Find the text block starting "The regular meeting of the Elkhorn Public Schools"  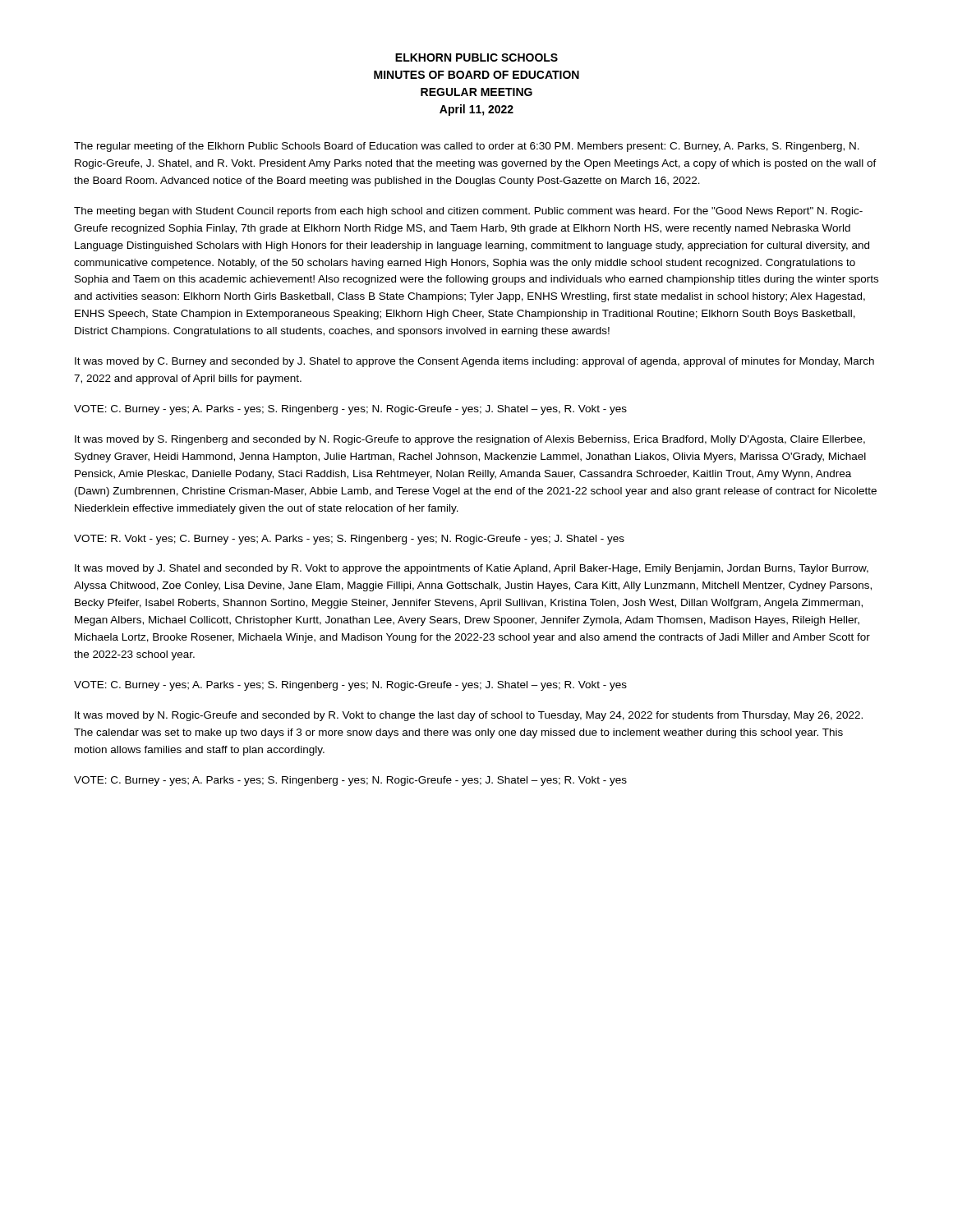coord(475,163)
